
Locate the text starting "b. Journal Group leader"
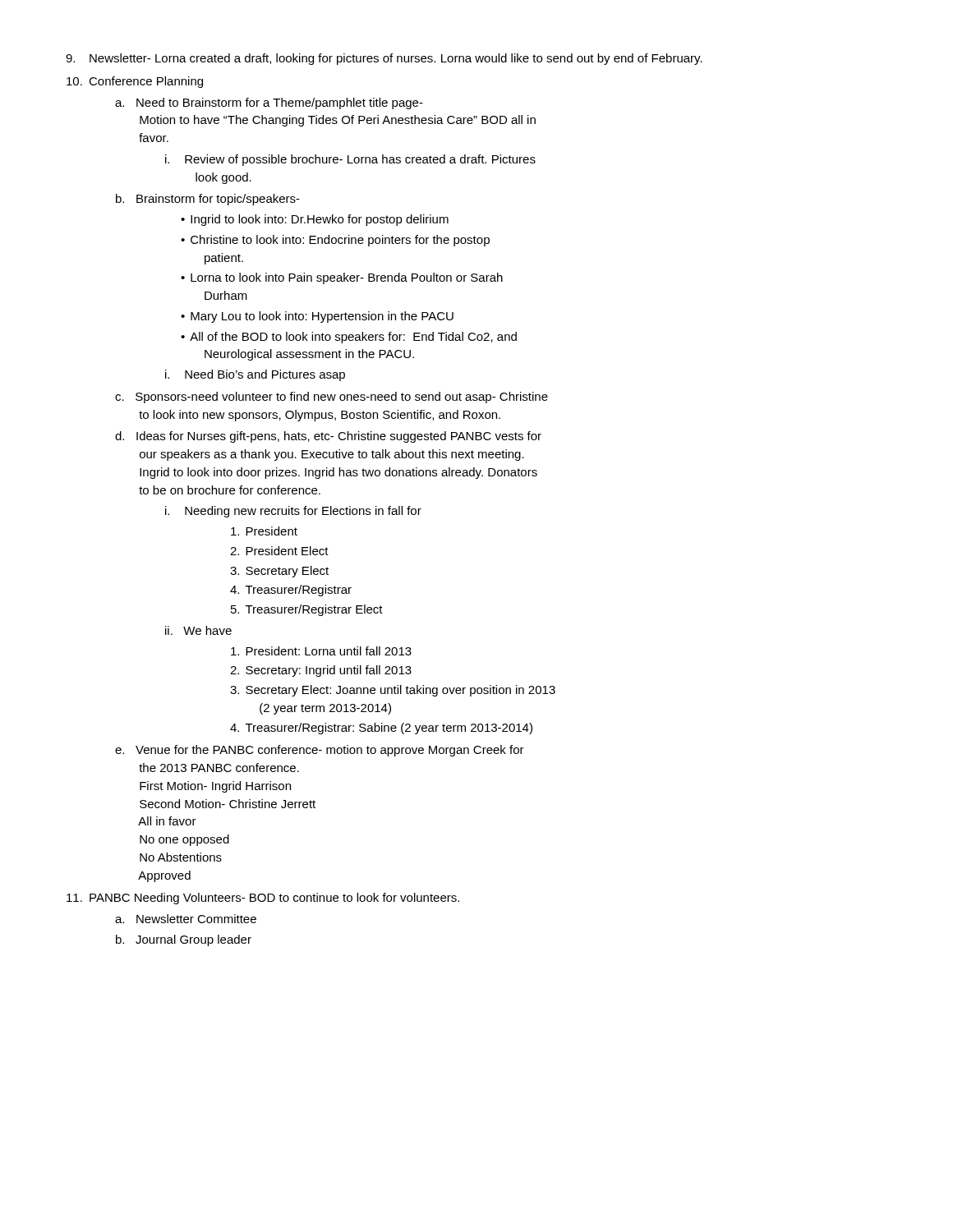183,939
